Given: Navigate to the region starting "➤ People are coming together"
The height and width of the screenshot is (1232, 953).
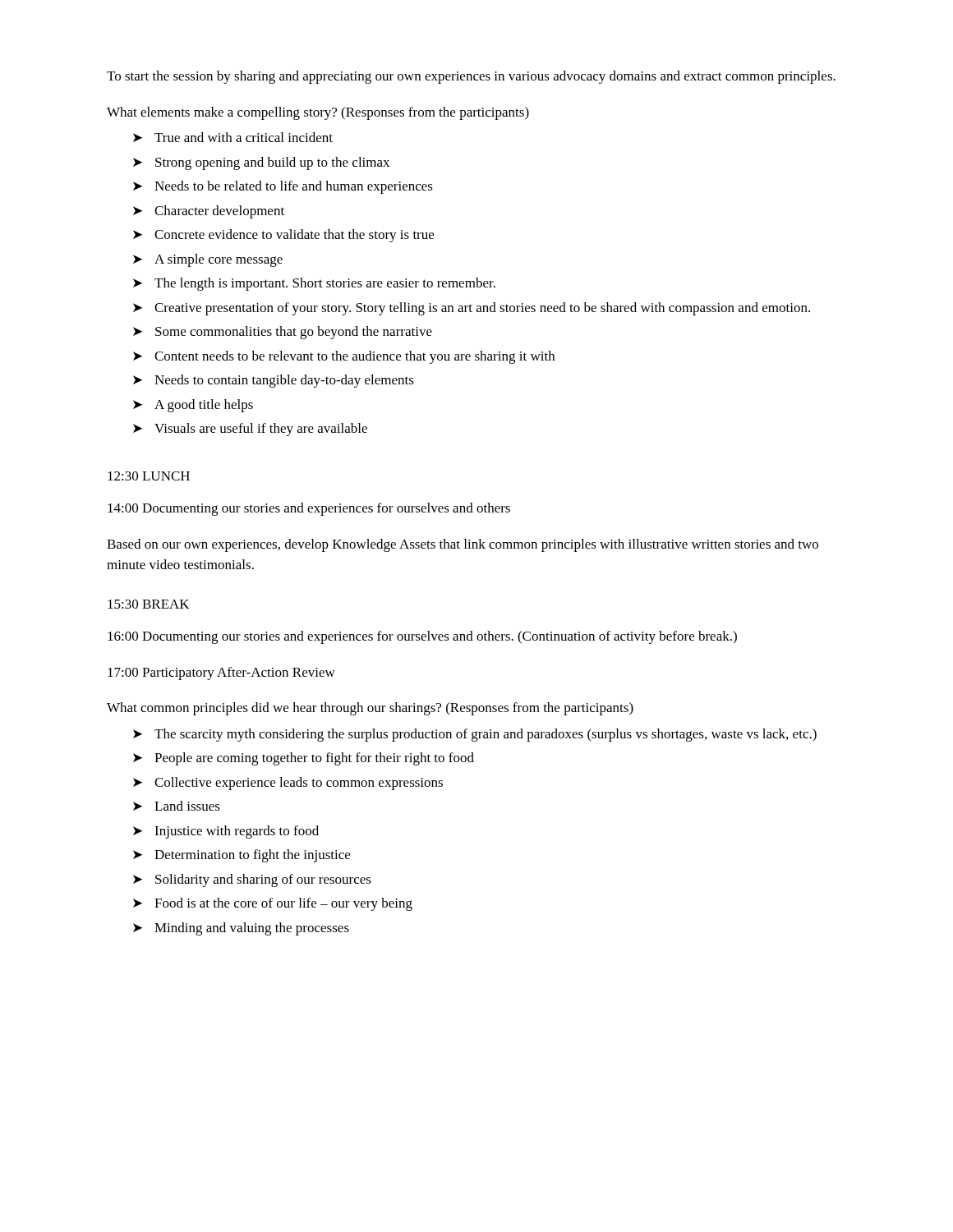Looking at the screenshot, I should pos(304,759).
